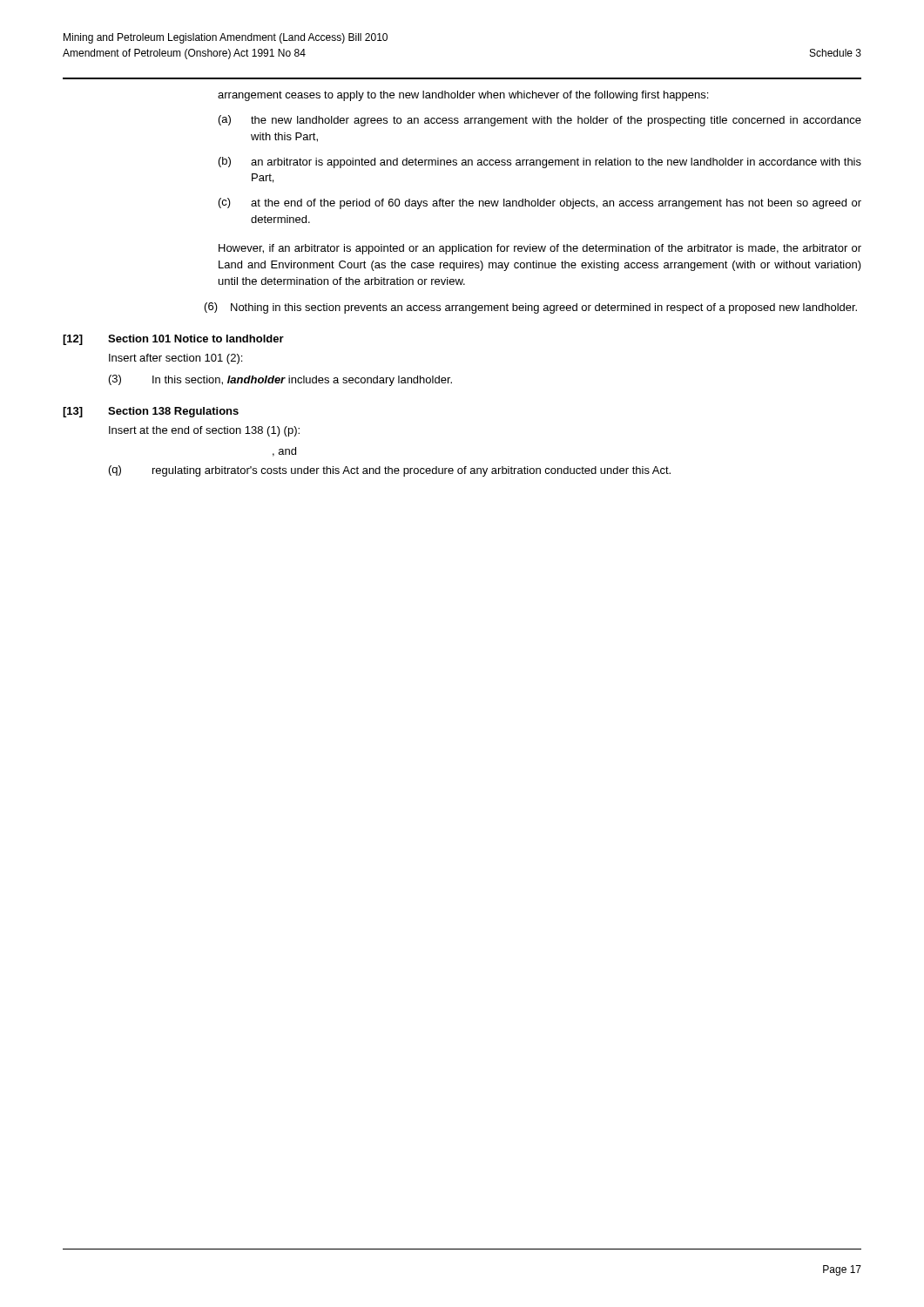Image resolution: width=924 pixels, height=1307 pixels.
Task: Select the text block starting "arrangement ceases to apply"
Action: pyautogui.click(x=463, y=94)
